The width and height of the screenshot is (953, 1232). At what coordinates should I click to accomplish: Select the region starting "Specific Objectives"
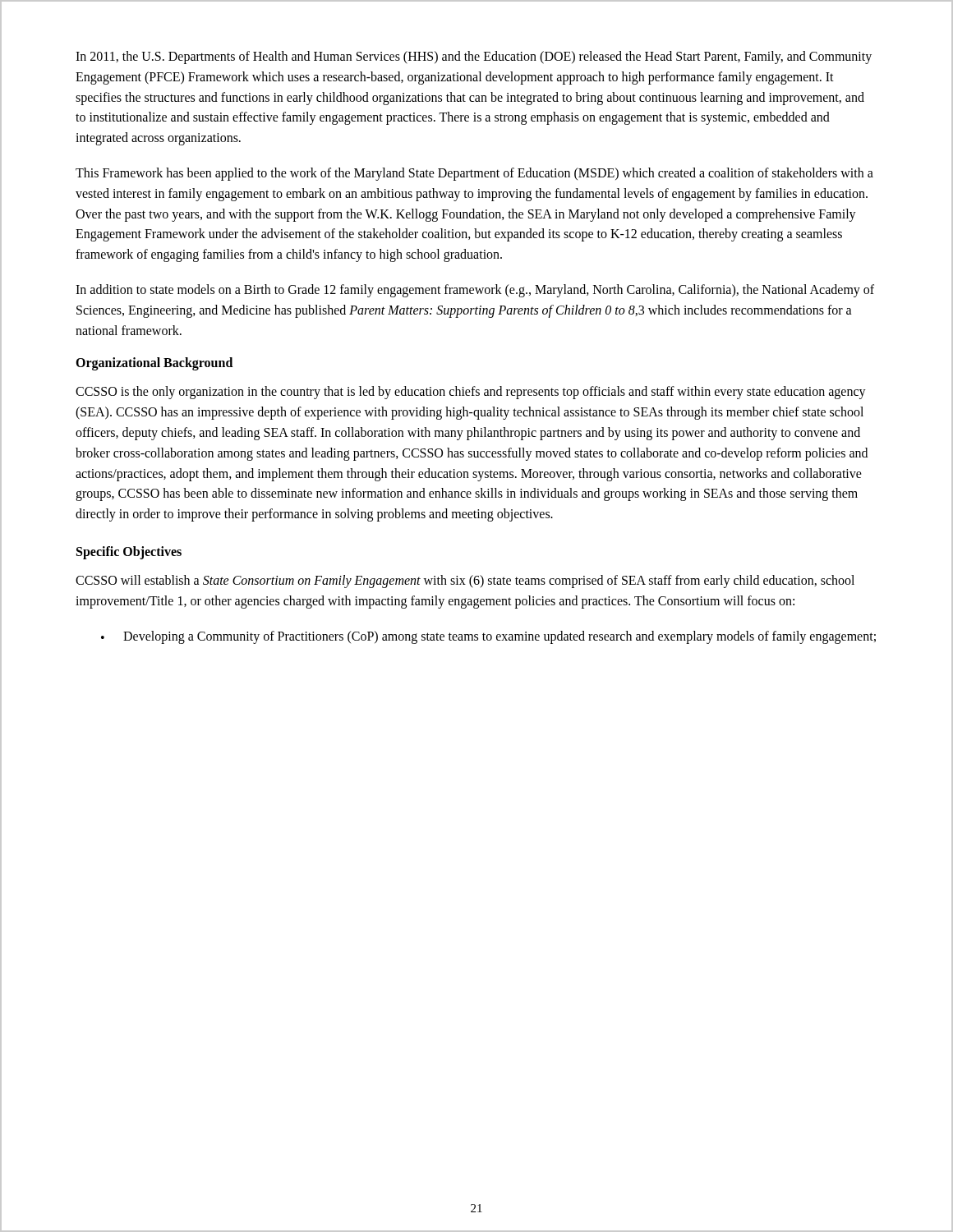point(129,552)
